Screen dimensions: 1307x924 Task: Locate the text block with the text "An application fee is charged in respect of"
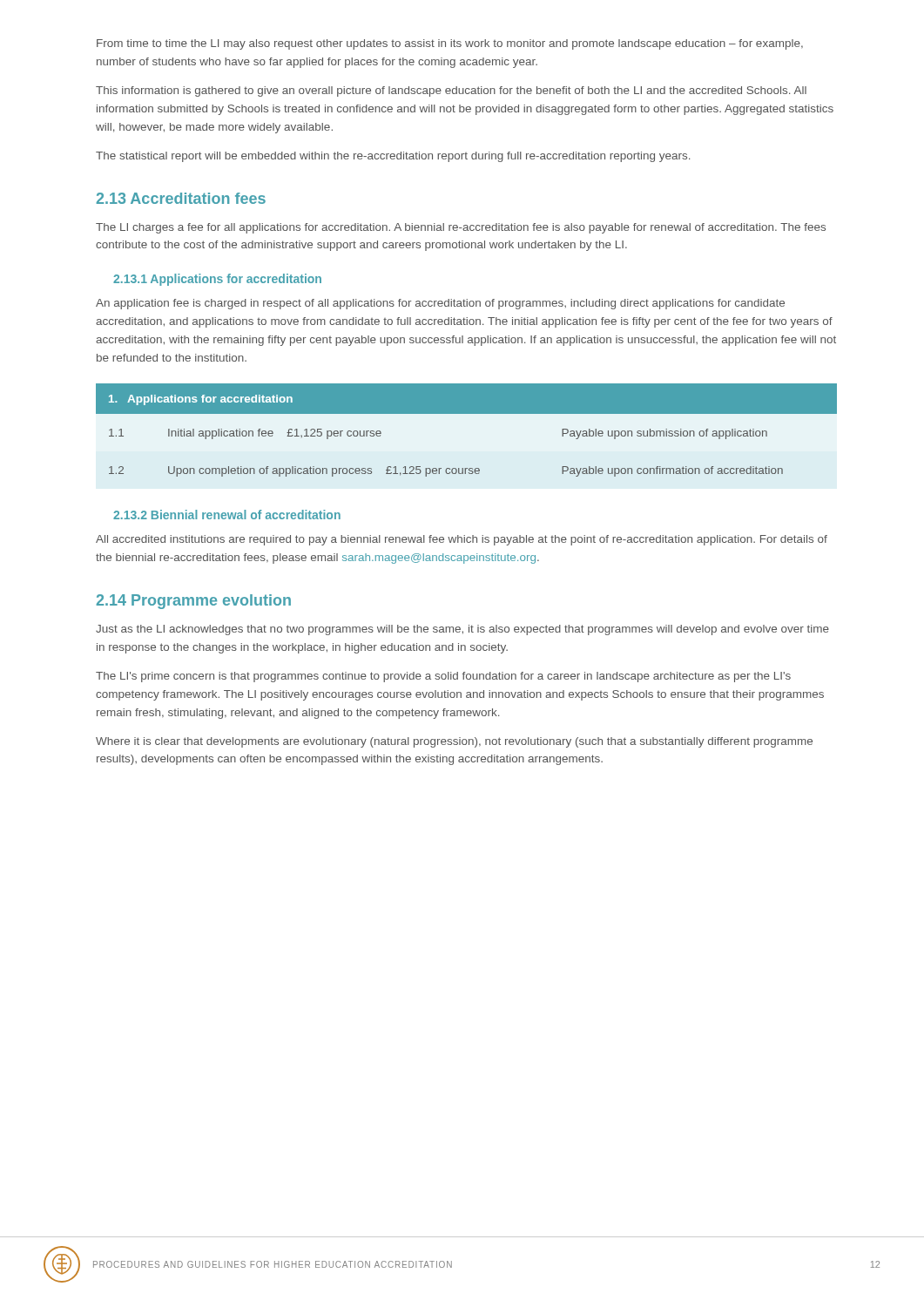(466, 331)
